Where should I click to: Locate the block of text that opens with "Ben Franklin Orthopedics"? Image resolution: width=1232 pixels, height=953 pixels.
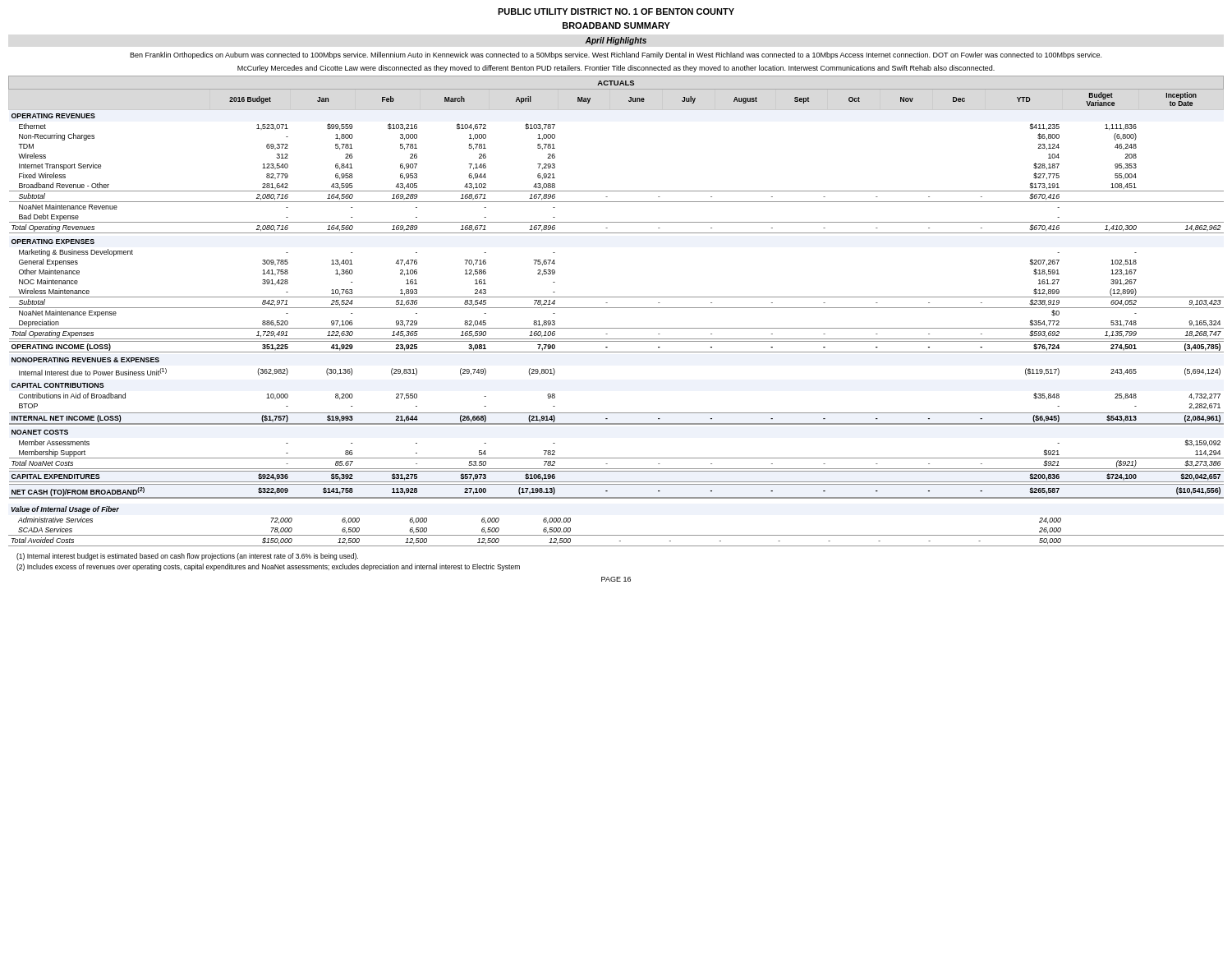[x=616, y=55]
